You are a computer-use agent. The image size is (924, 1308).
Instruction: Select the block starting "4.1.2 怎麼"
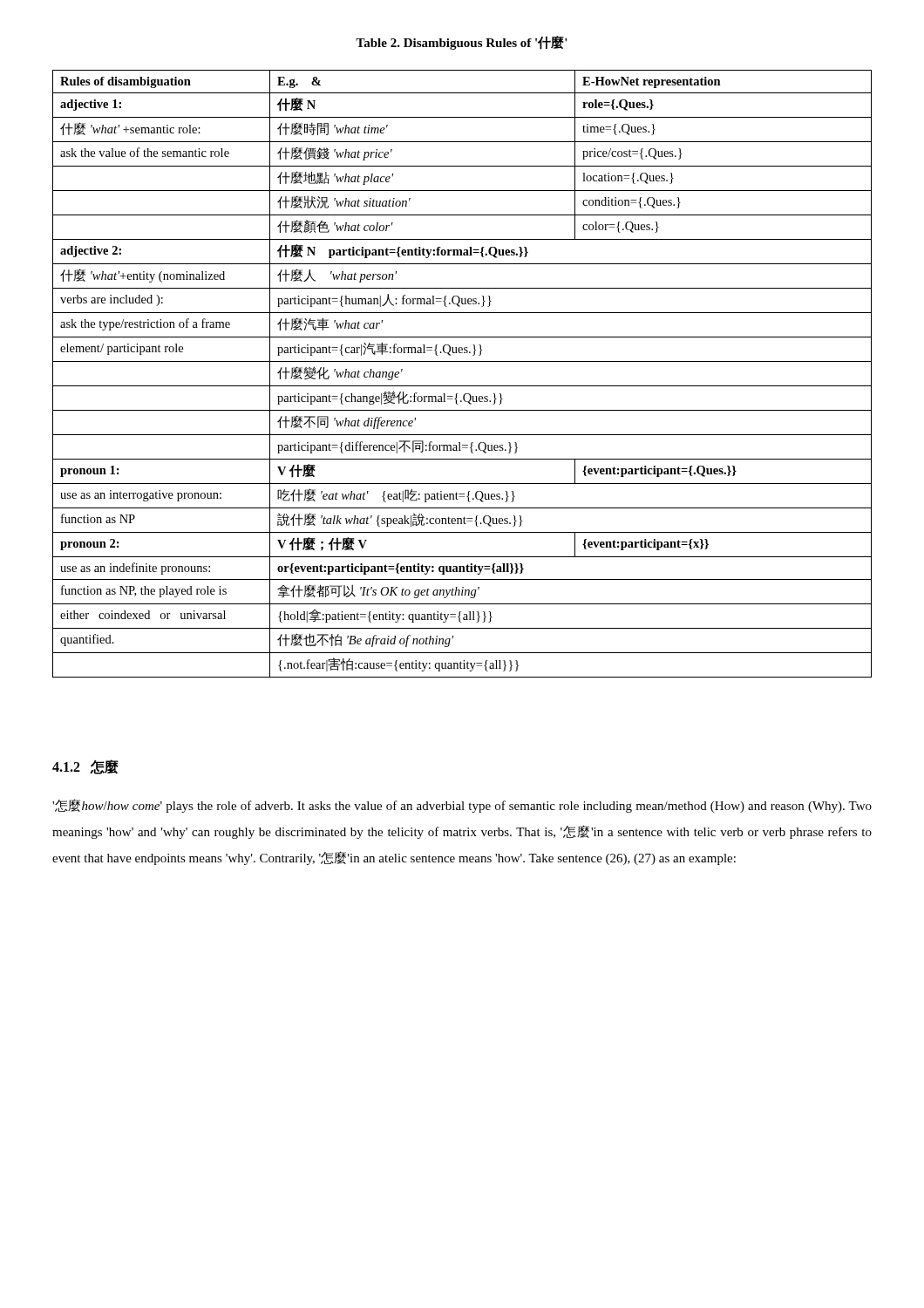[x=85, y=767]
